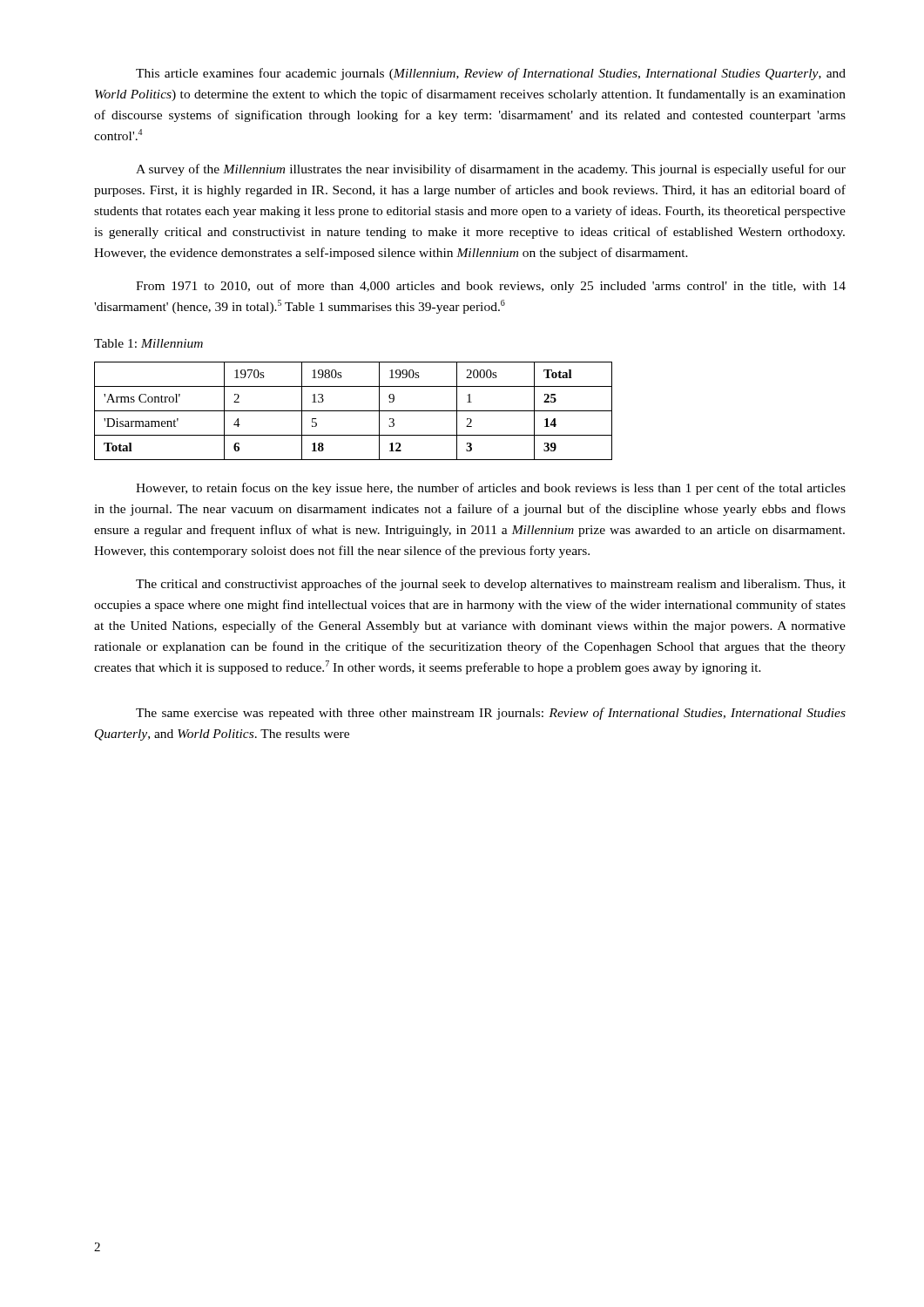This screenshot has width=924, height=1307.
Task: Point to the block beginning "The critical and constructivist approaches of the journal"
Action: (470, 625)
